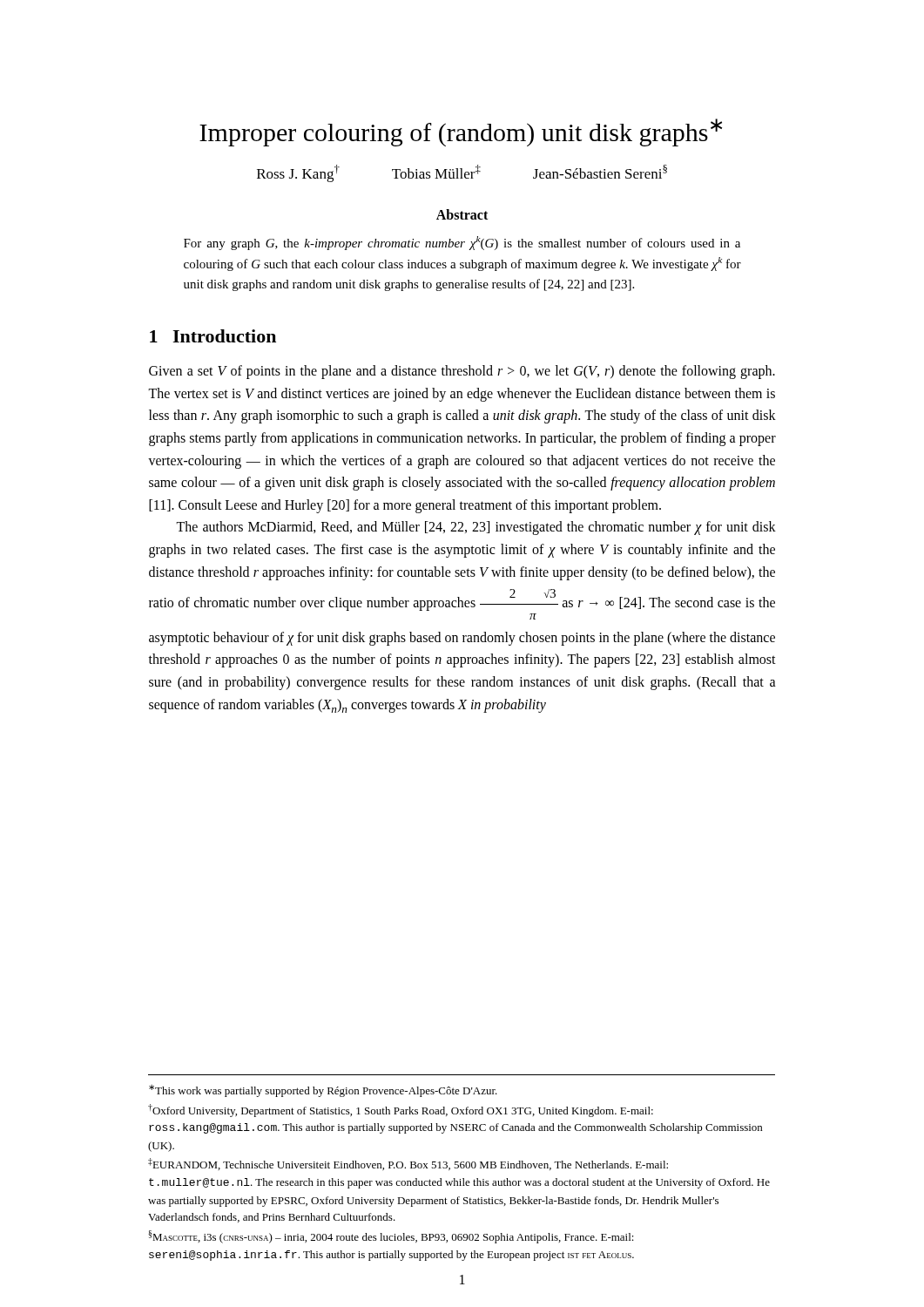This screenshot has height=1307, width=924.
Task: Find the title that reads "Improper colouring of (random)"
Action: 462,148
